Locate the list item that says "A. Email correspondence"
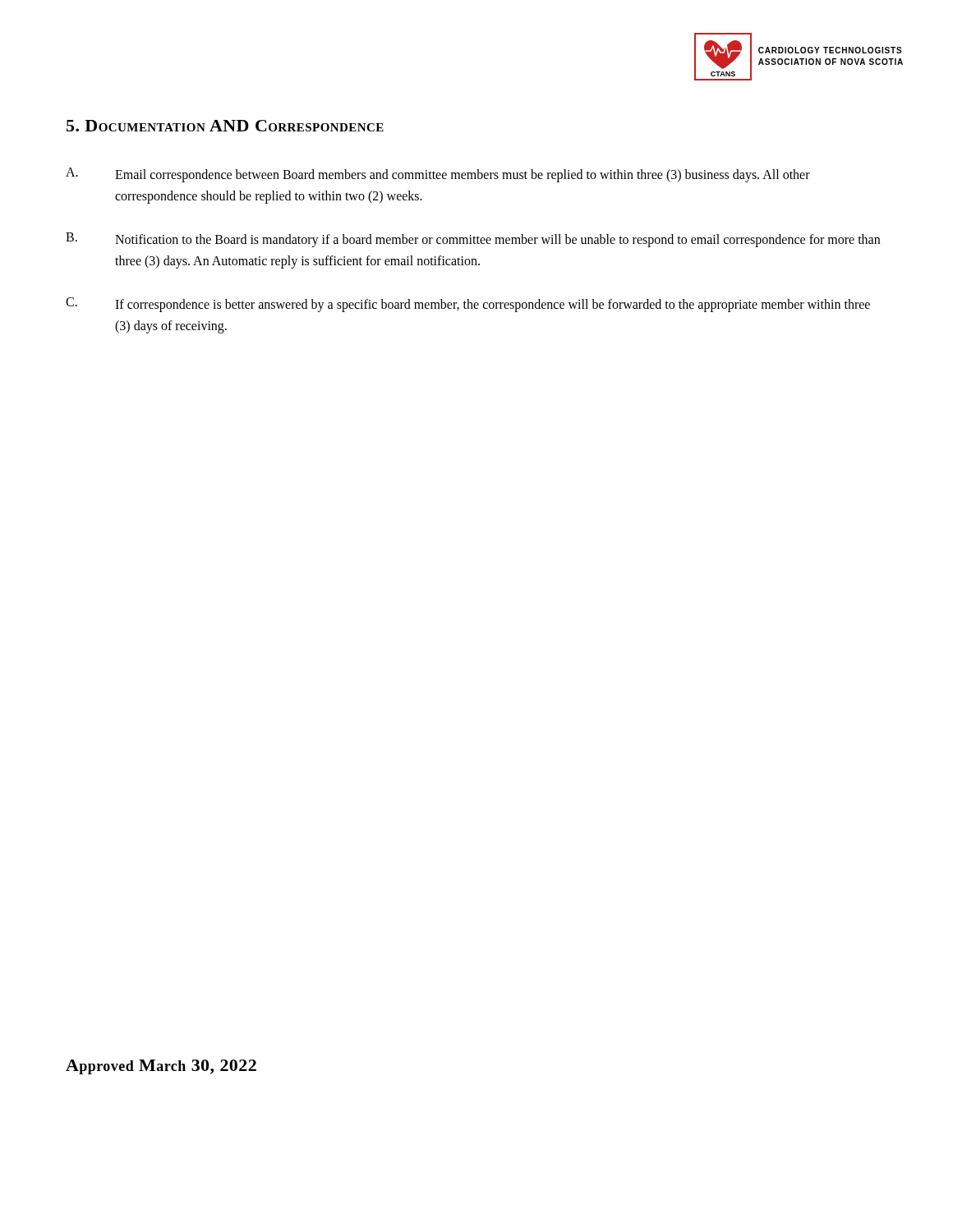This screenshot has width=953, height=1232. coord(476,185)
